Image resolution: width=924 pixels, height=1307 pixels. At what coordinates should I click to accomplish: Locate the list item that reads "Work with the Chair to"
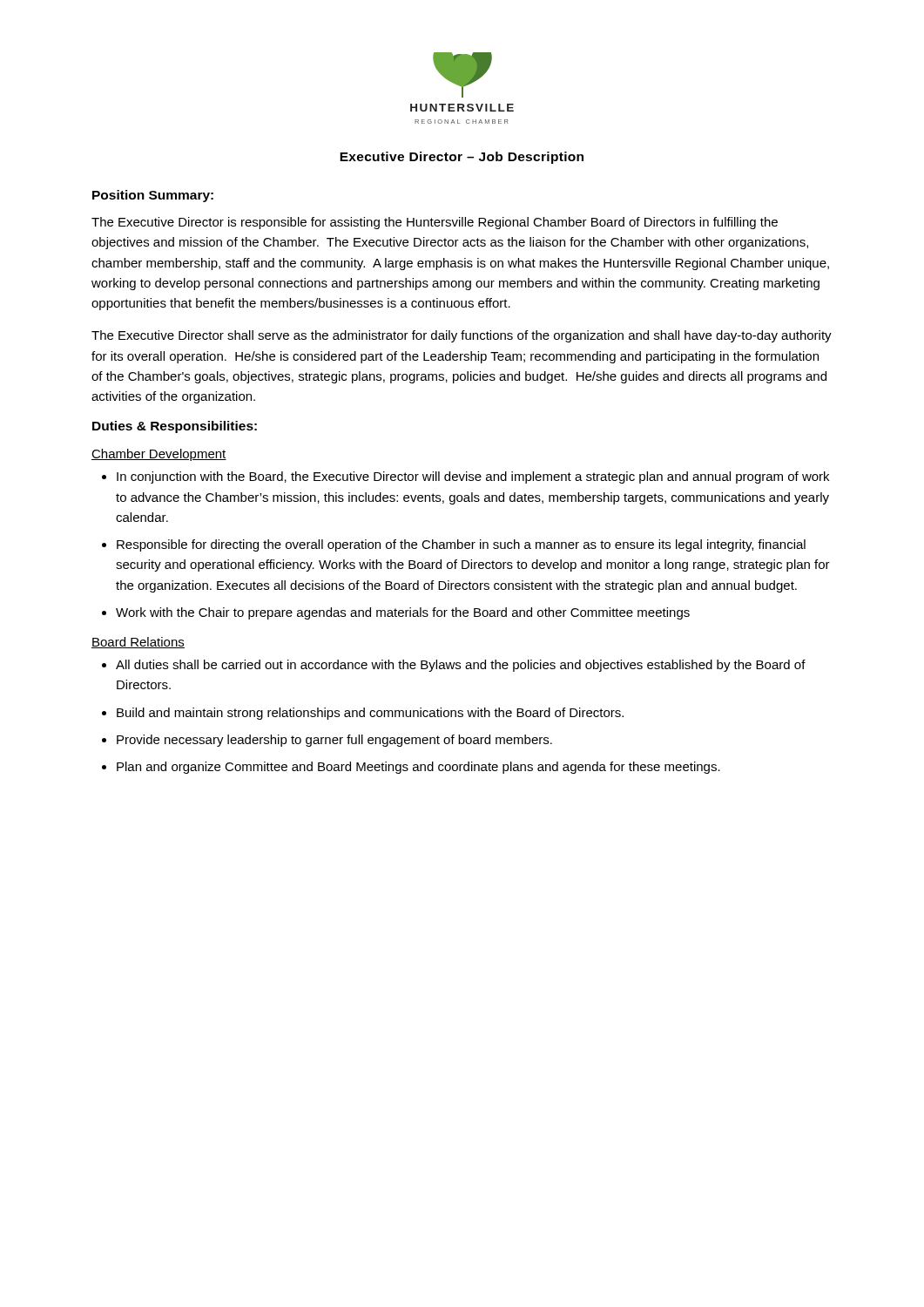click(x=403, y=612)
